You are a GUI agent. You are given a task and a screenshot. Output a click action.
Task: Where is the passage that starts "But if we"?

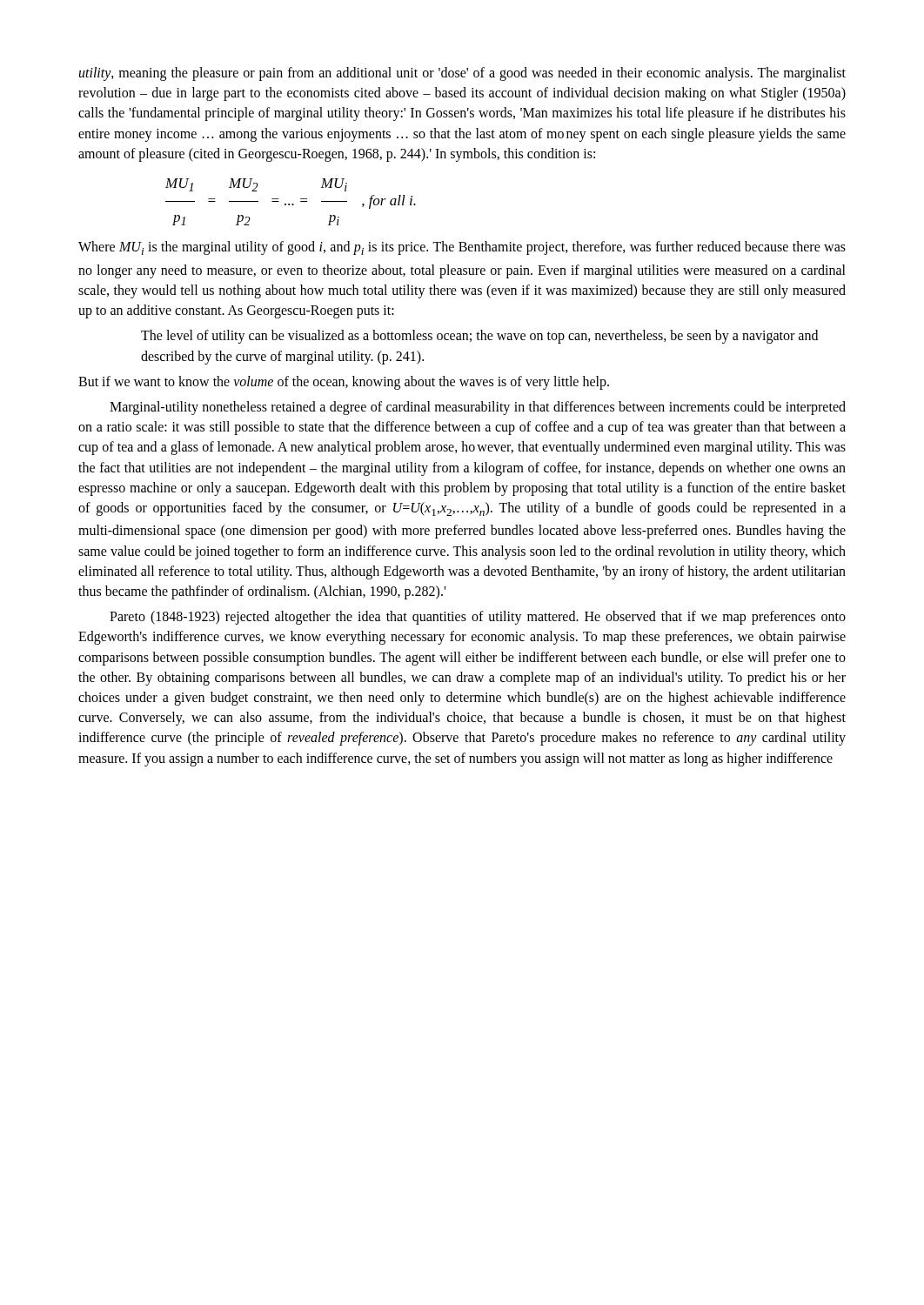462,381
